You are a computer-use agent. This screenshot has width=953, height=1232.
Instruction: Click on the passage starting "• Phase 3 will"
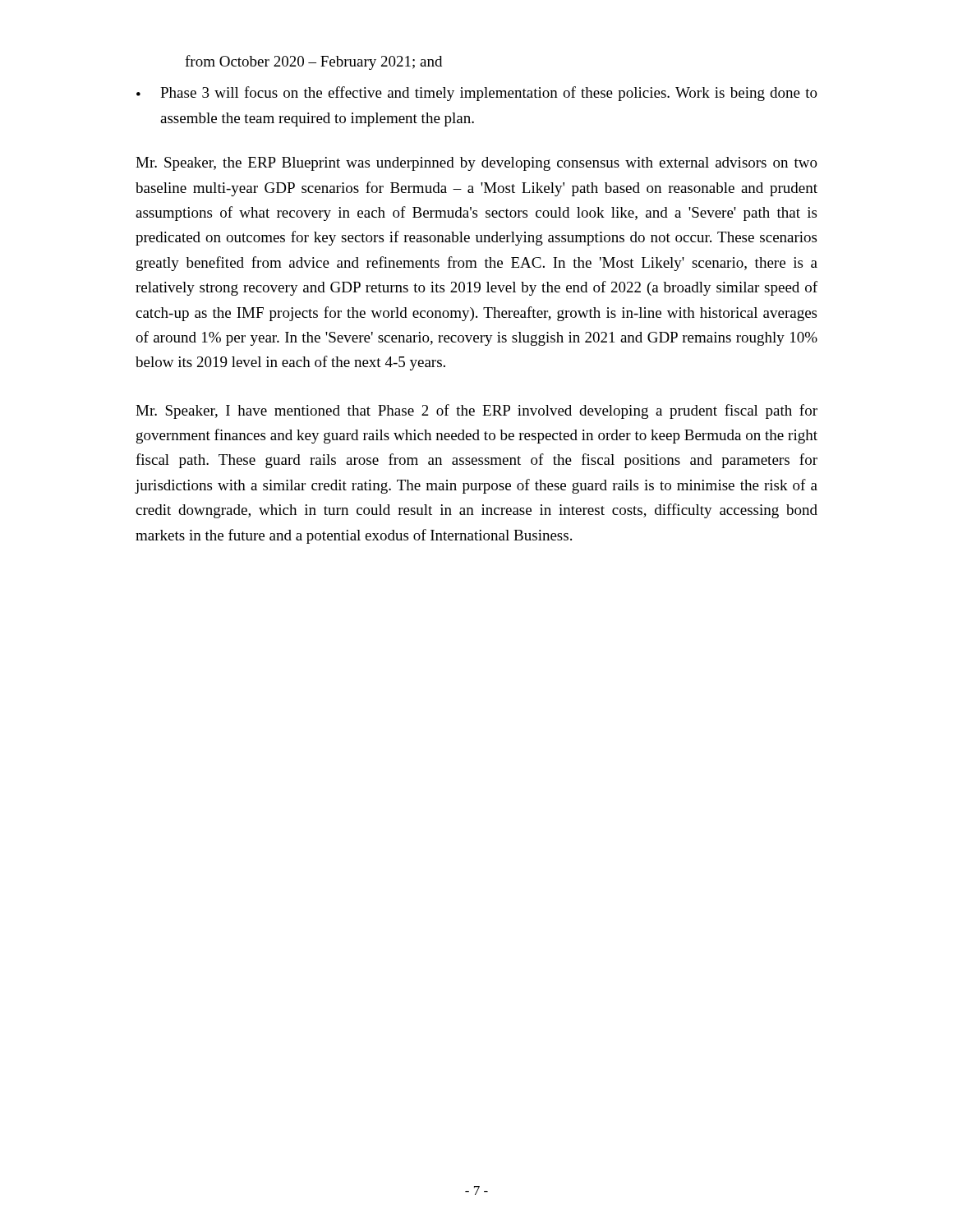[x=476, y=106]
